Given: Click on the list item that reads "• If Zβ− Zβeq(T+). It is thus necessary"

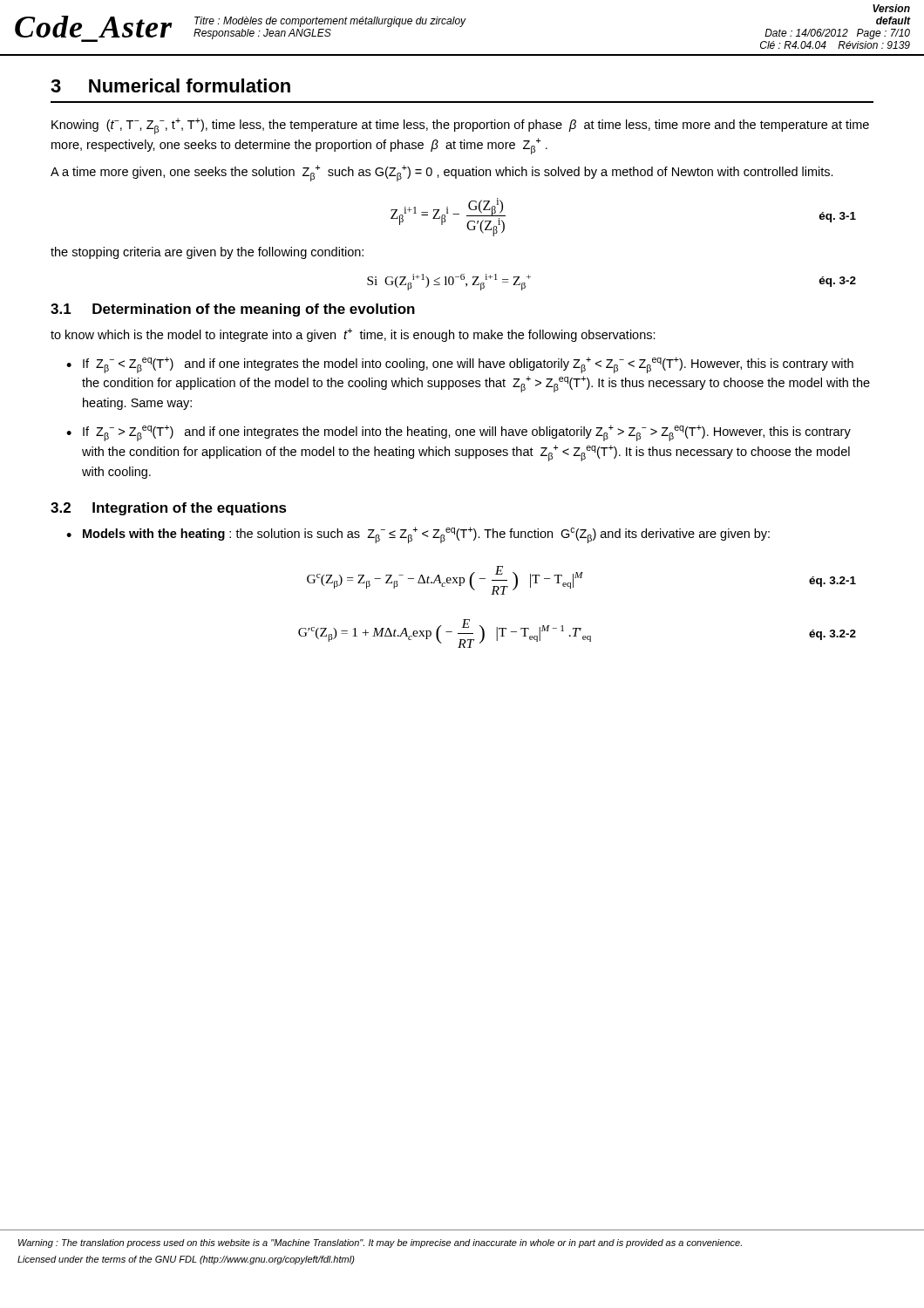Looking at the screenshot, I should click(x=470, y=385).
